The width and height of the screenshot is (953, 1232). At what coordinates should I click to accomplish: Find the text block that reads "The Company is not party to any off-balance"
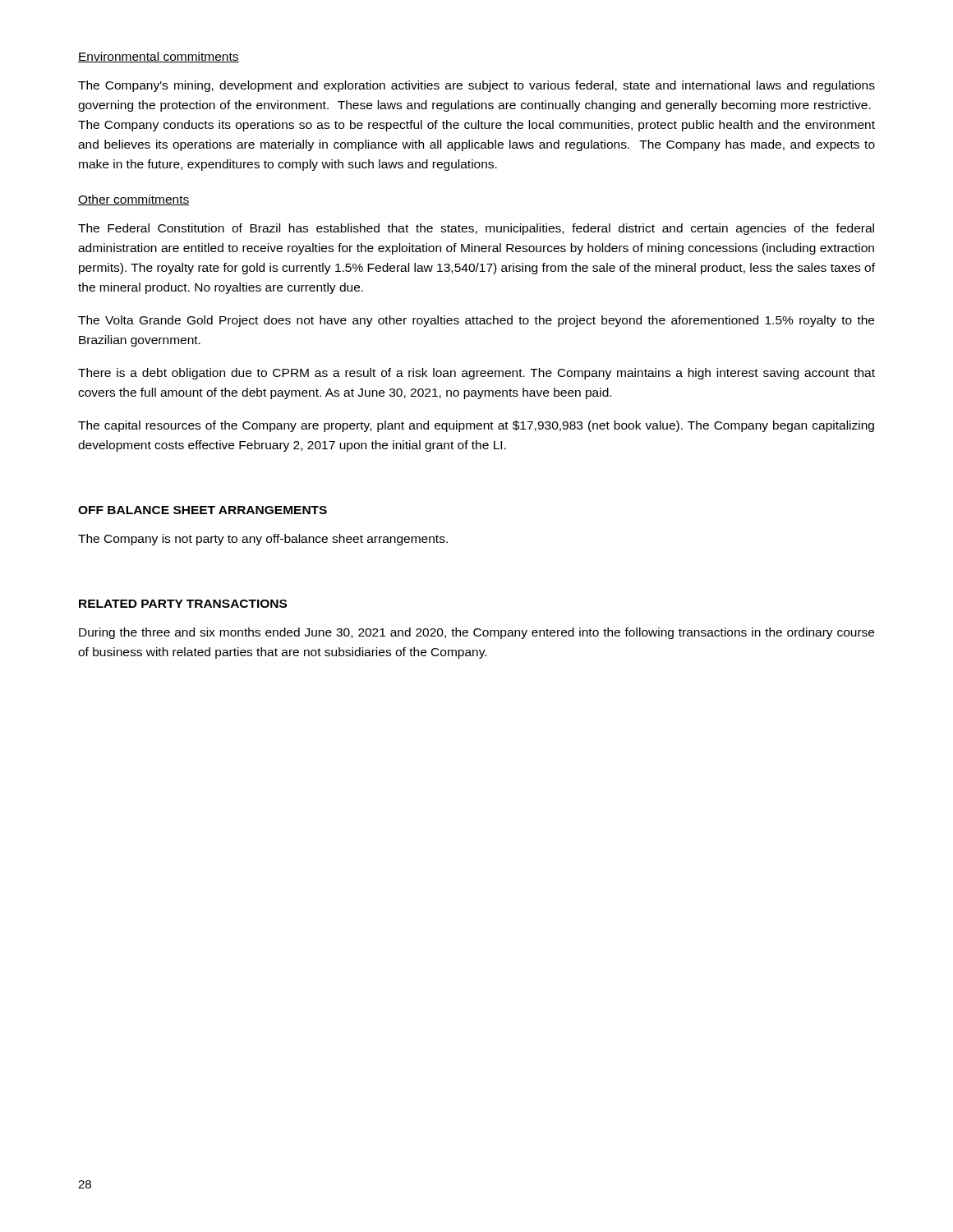(x=263, y=539)
